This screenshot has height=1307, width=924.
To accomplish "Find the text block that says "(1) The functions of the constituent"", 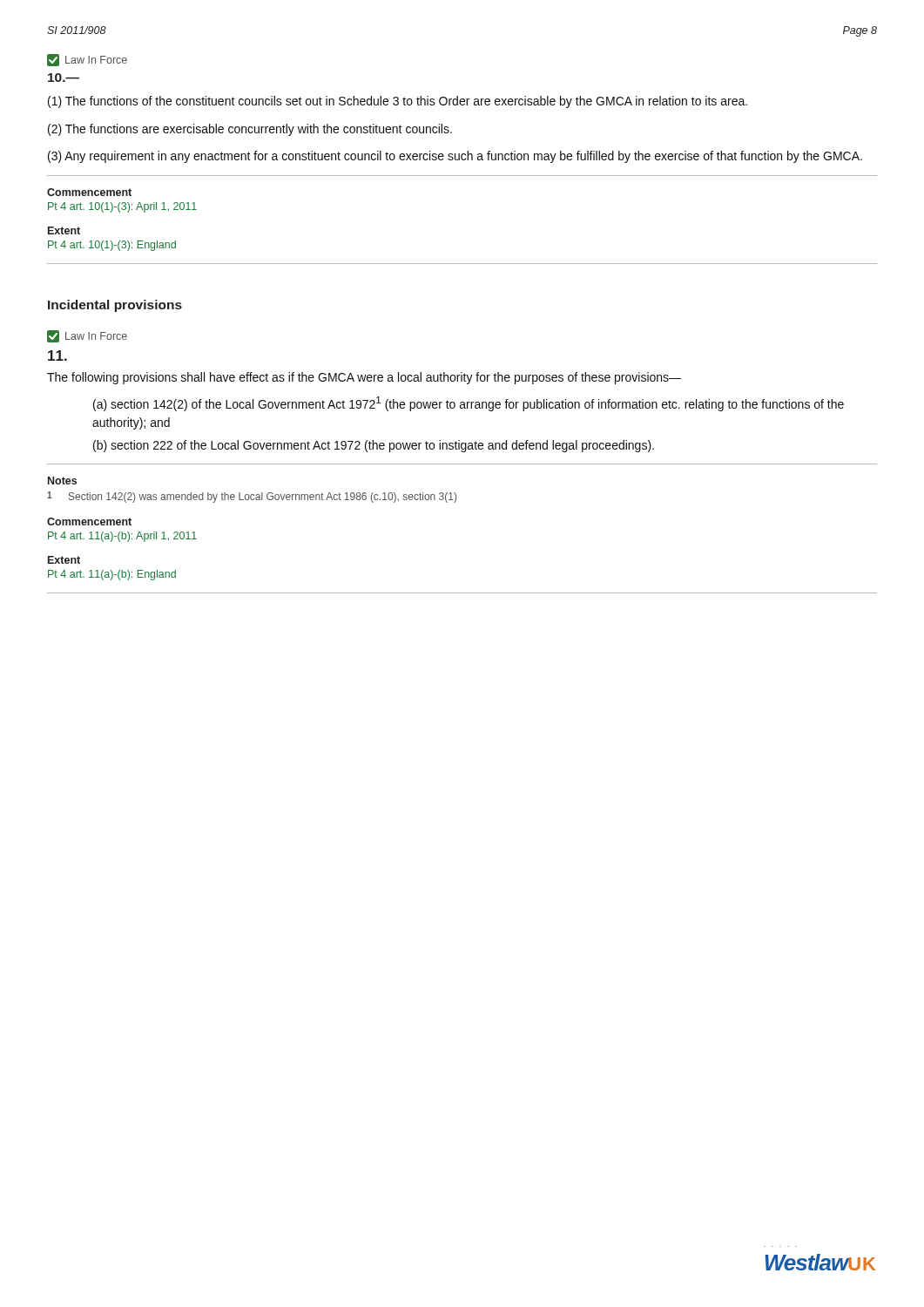I will (x=398, y=101).
